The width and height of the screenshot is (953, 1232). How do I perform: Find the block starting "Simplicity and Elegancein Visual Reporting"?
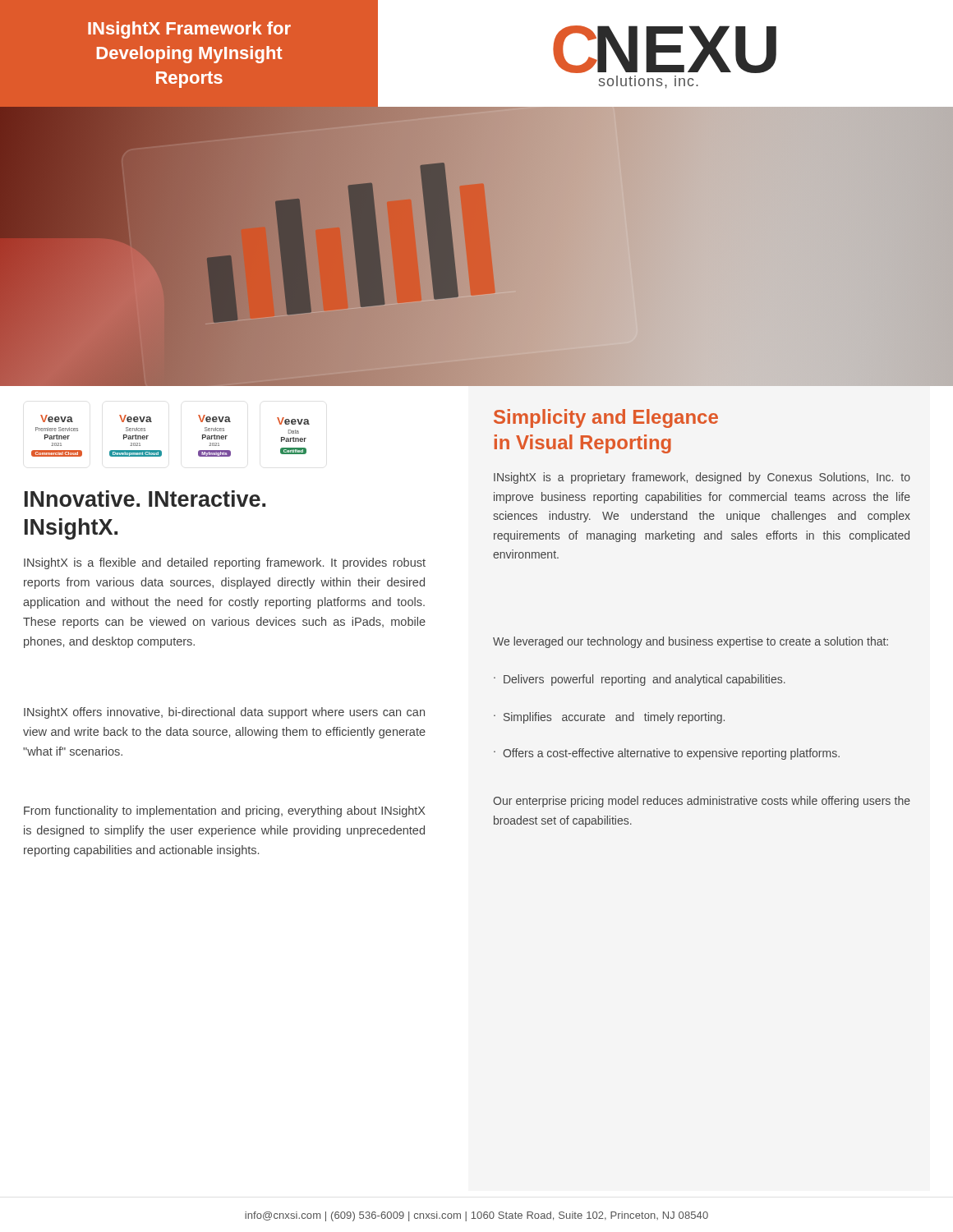coord(702,430)
